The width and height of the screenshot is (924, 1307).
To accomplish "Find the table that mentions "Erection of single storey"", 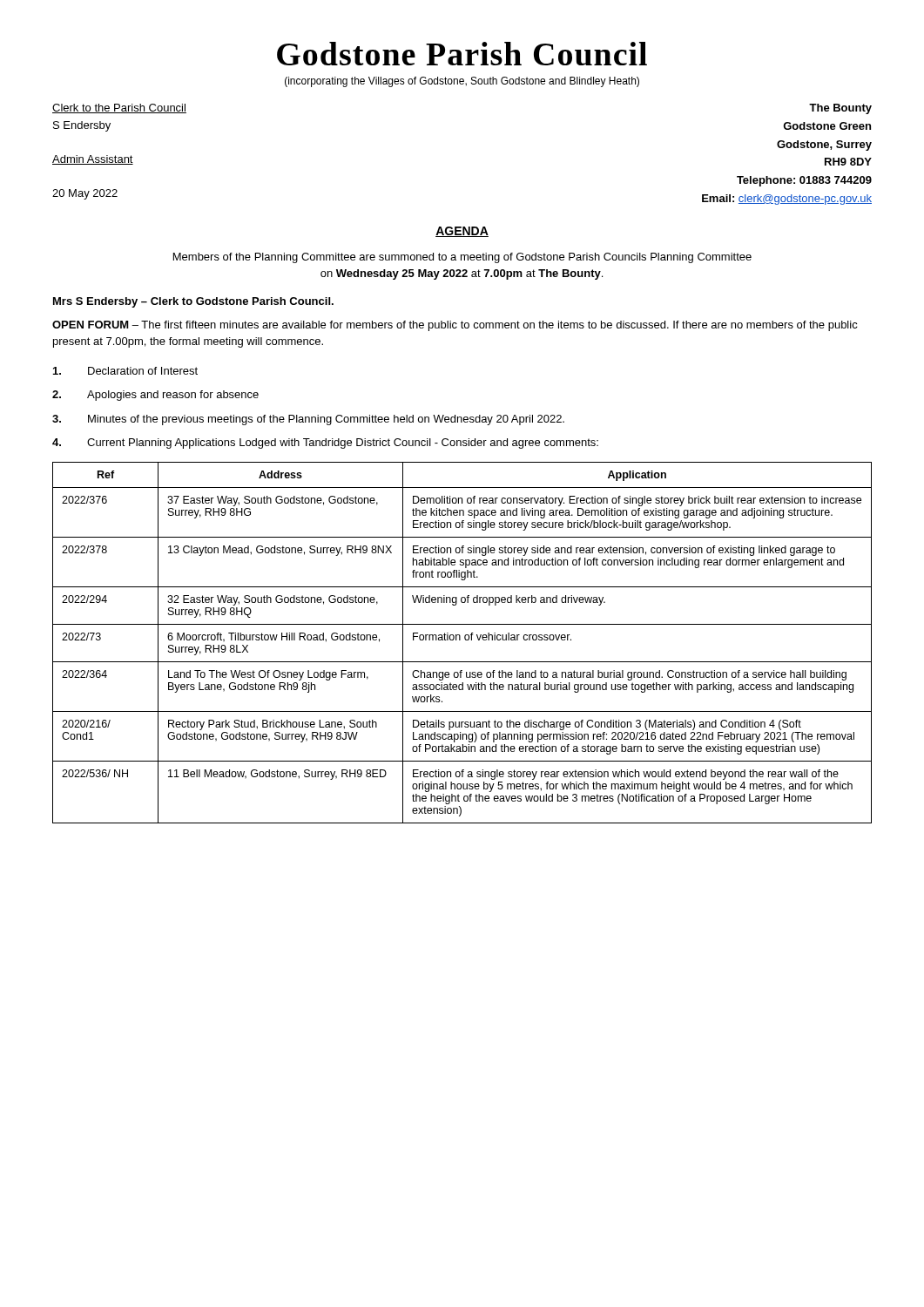I will coord(462,642).
